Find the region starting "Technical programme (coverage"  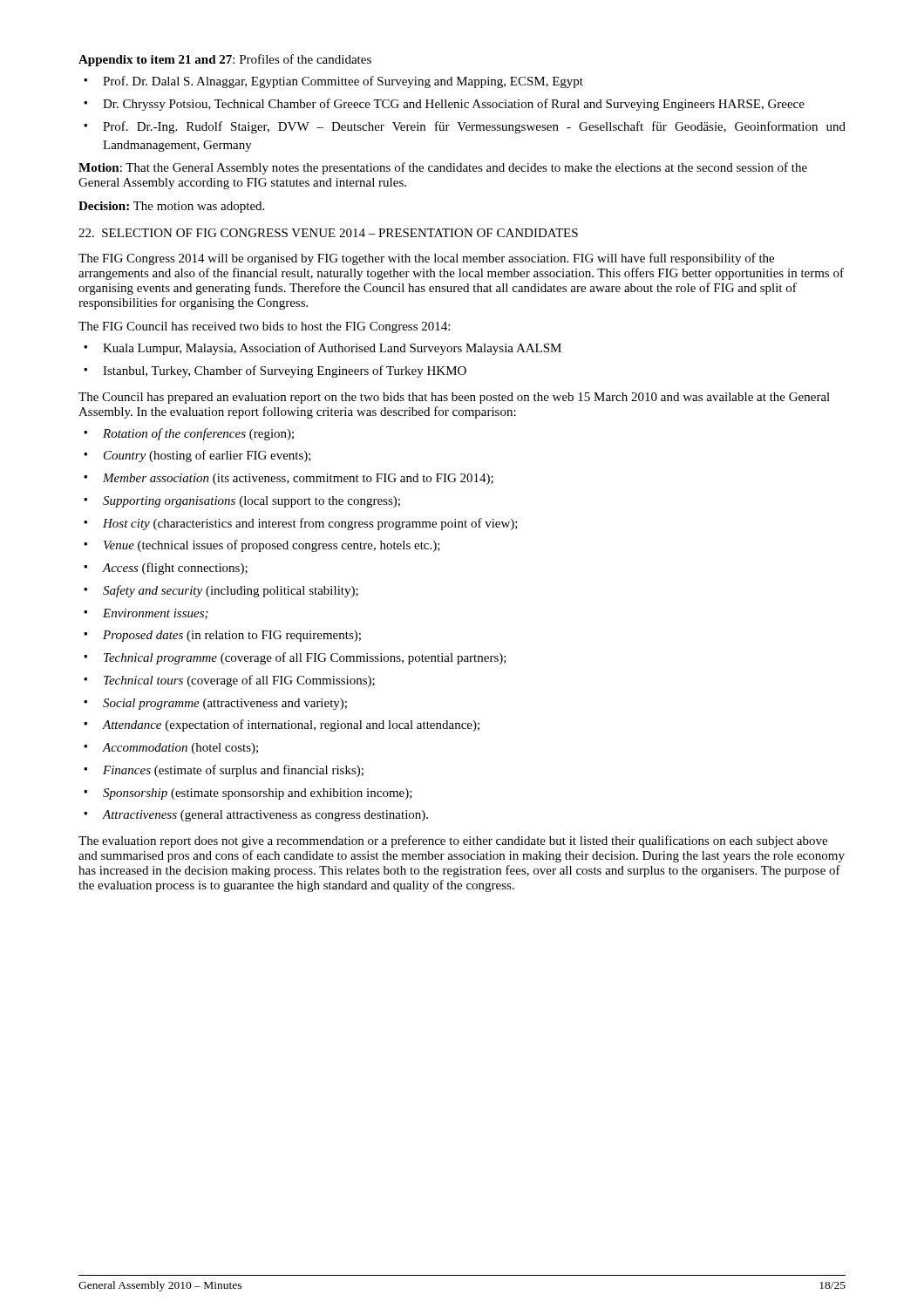point(462,658)
